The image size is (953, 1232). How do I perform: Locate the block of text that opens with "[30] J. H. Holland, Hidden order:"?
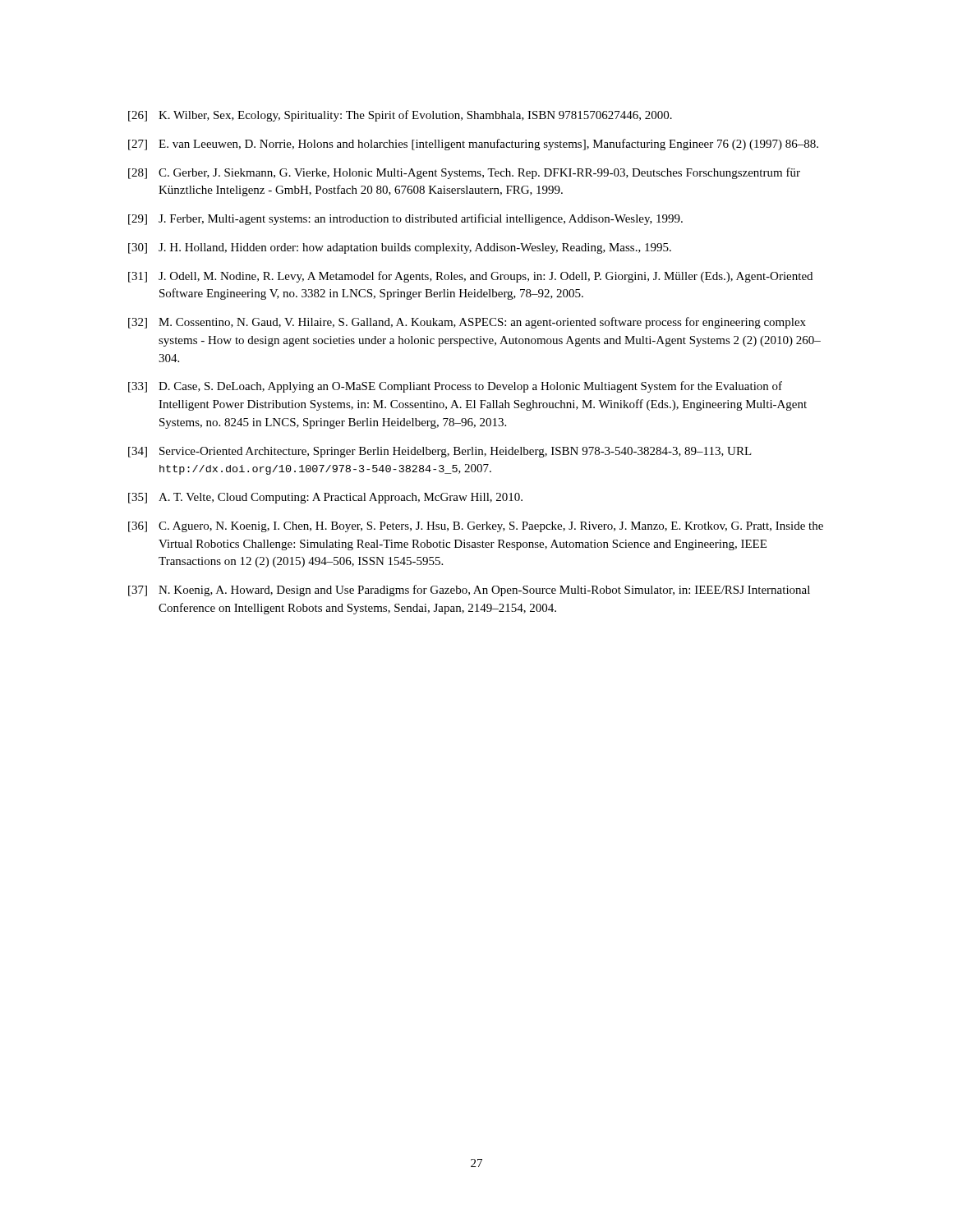pos(476,248)
